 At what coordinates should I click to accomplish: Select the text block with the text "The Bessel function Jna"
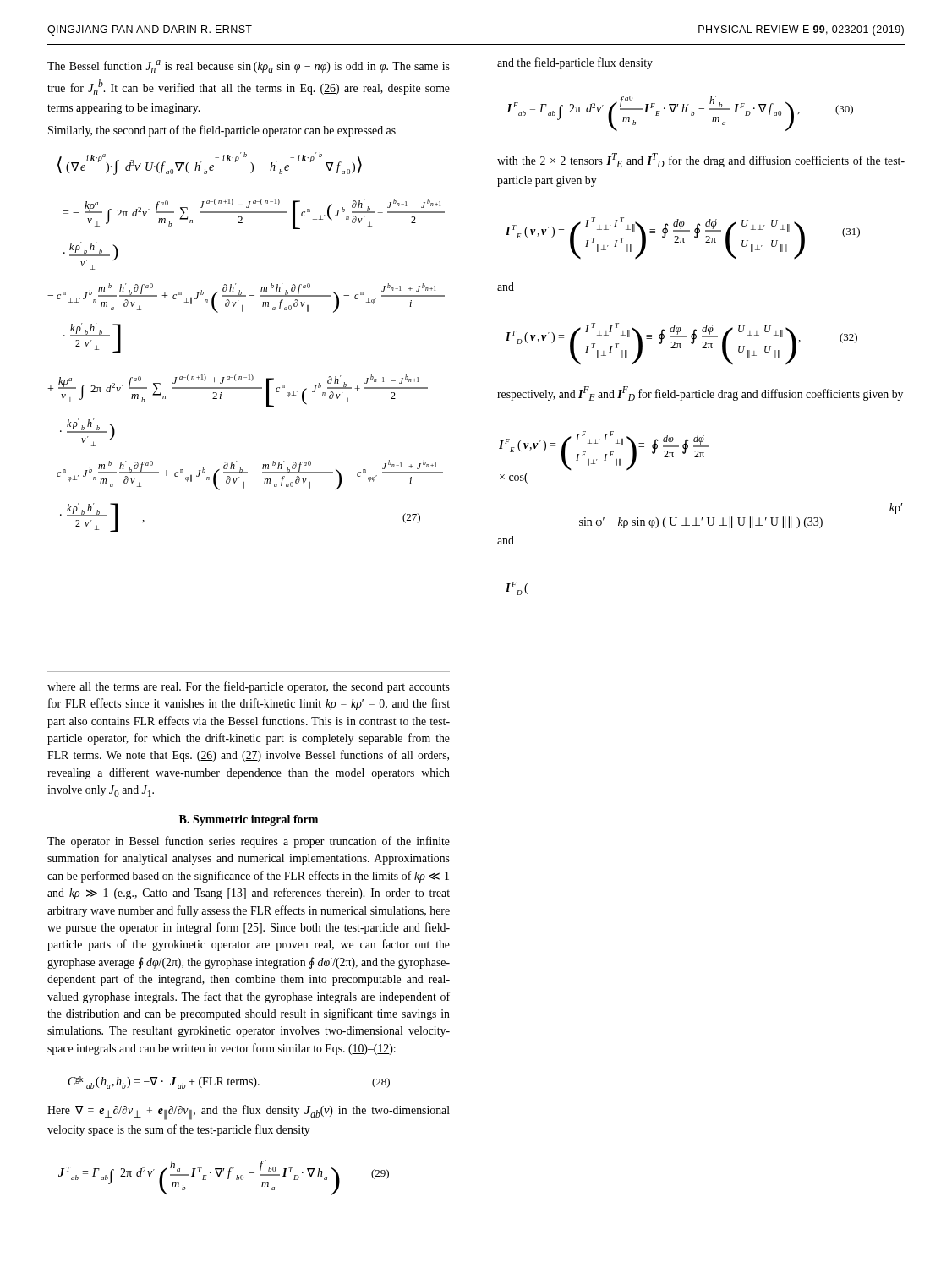click(x=249, y=85)
